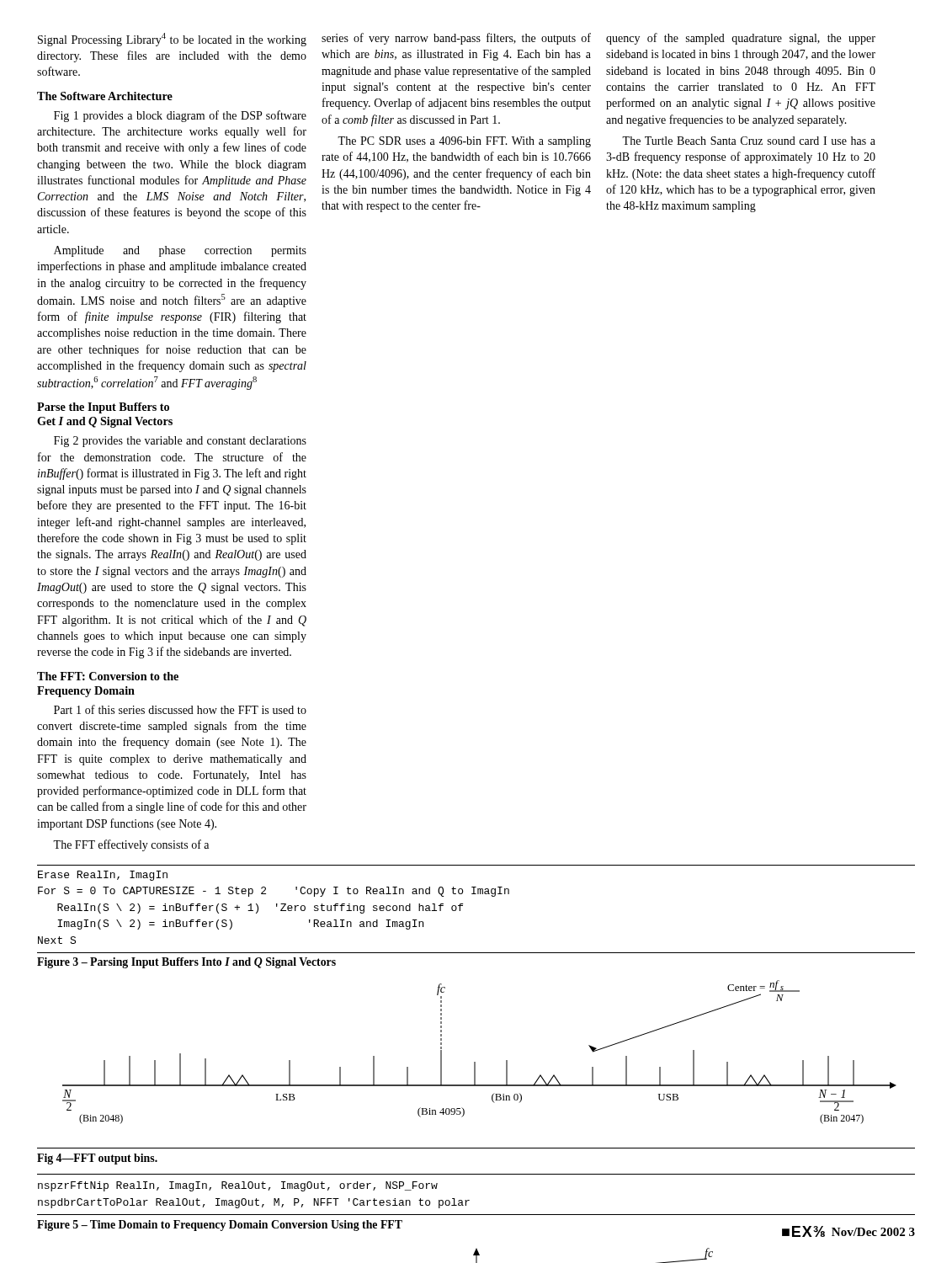Navigate to the text block starting "Fig 2 provides the variable and"
This screenshot has height=1263, width=952.
pyautogui.click(x=172, y=547)
